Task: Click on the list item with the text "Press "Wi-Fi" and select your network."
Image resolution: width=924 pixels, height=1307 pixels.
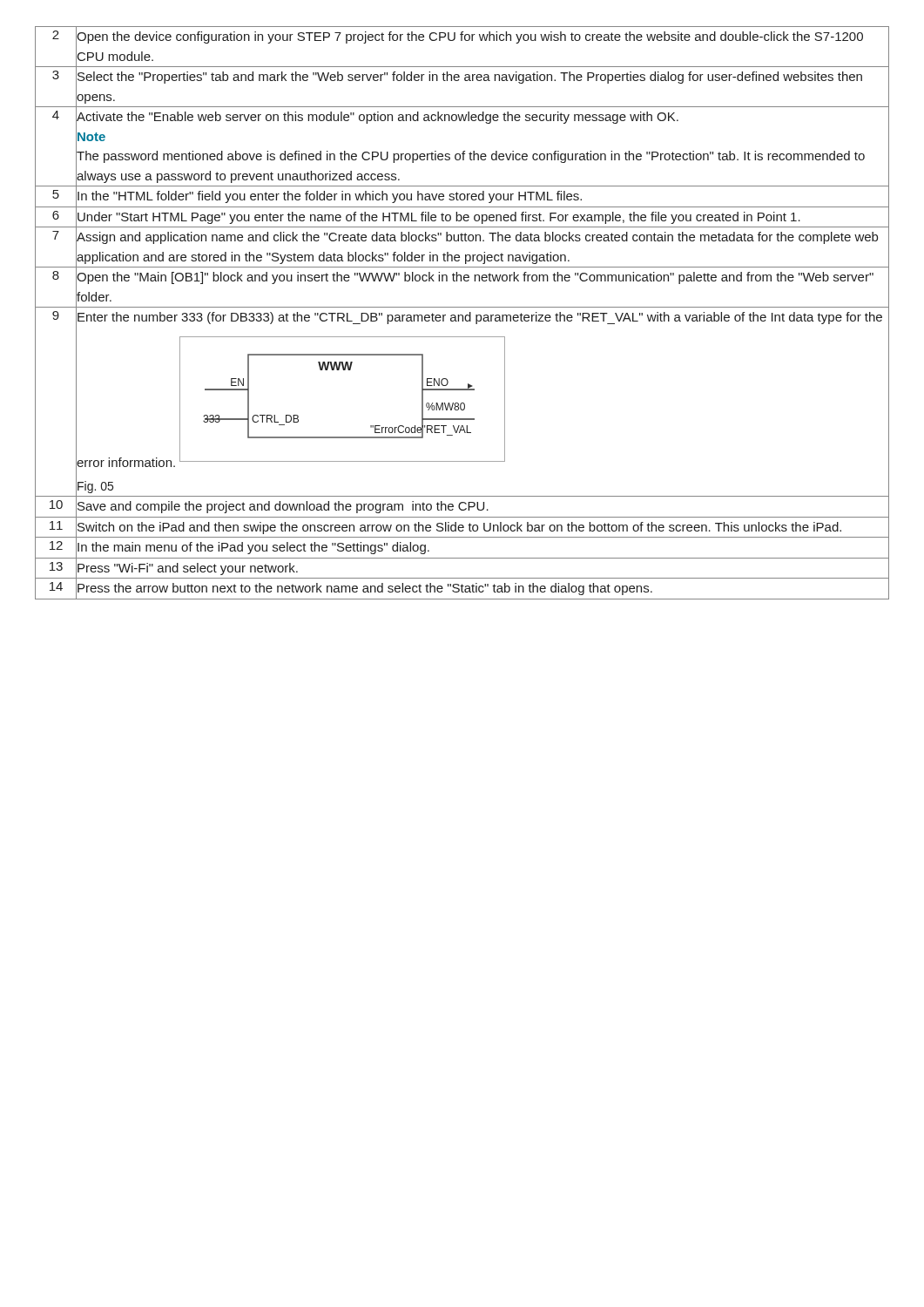Action: pos(188,567)
